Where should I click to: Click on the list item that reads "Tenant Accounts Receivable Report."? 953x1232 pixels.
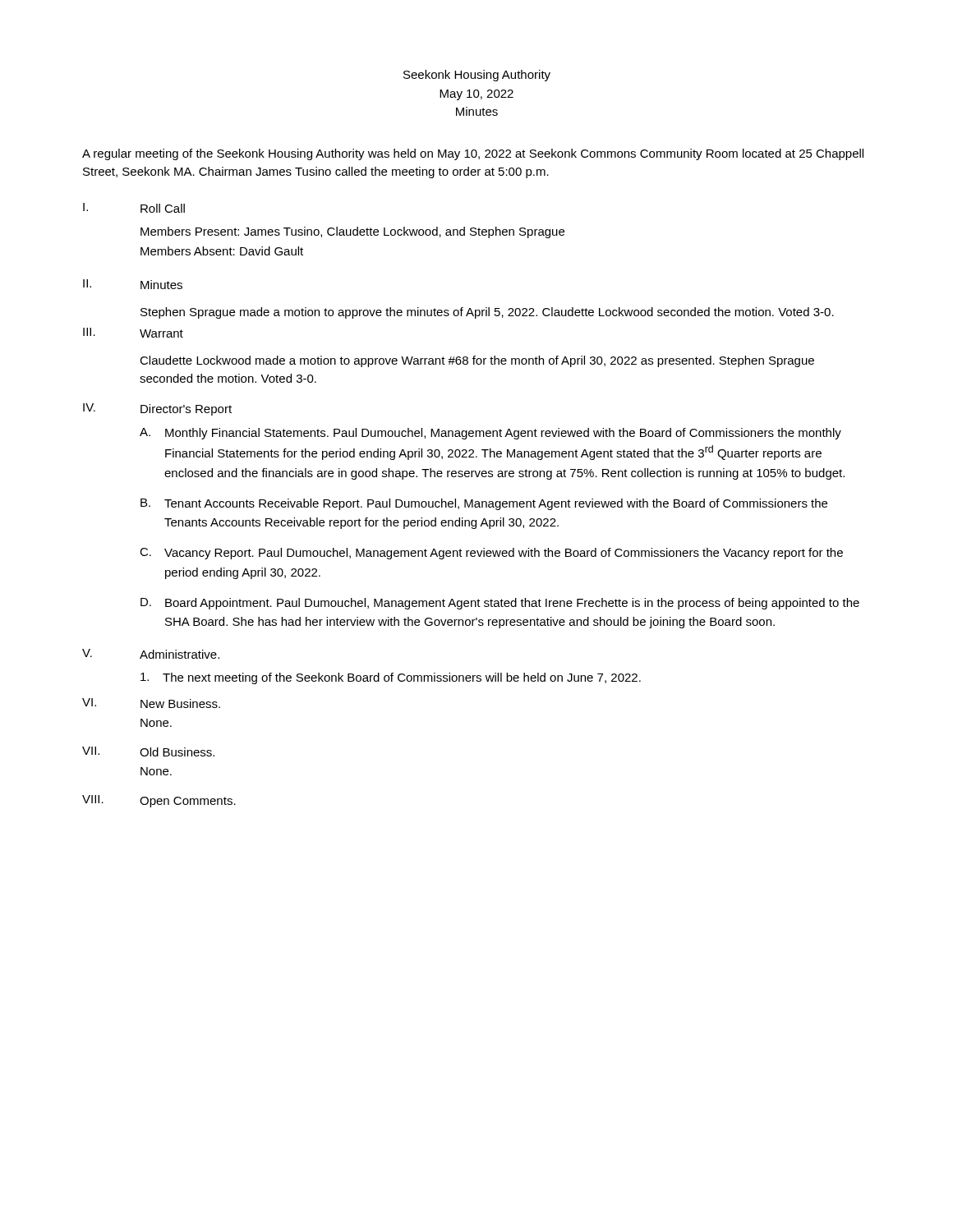pyautogui.click(x=496, y=512)
